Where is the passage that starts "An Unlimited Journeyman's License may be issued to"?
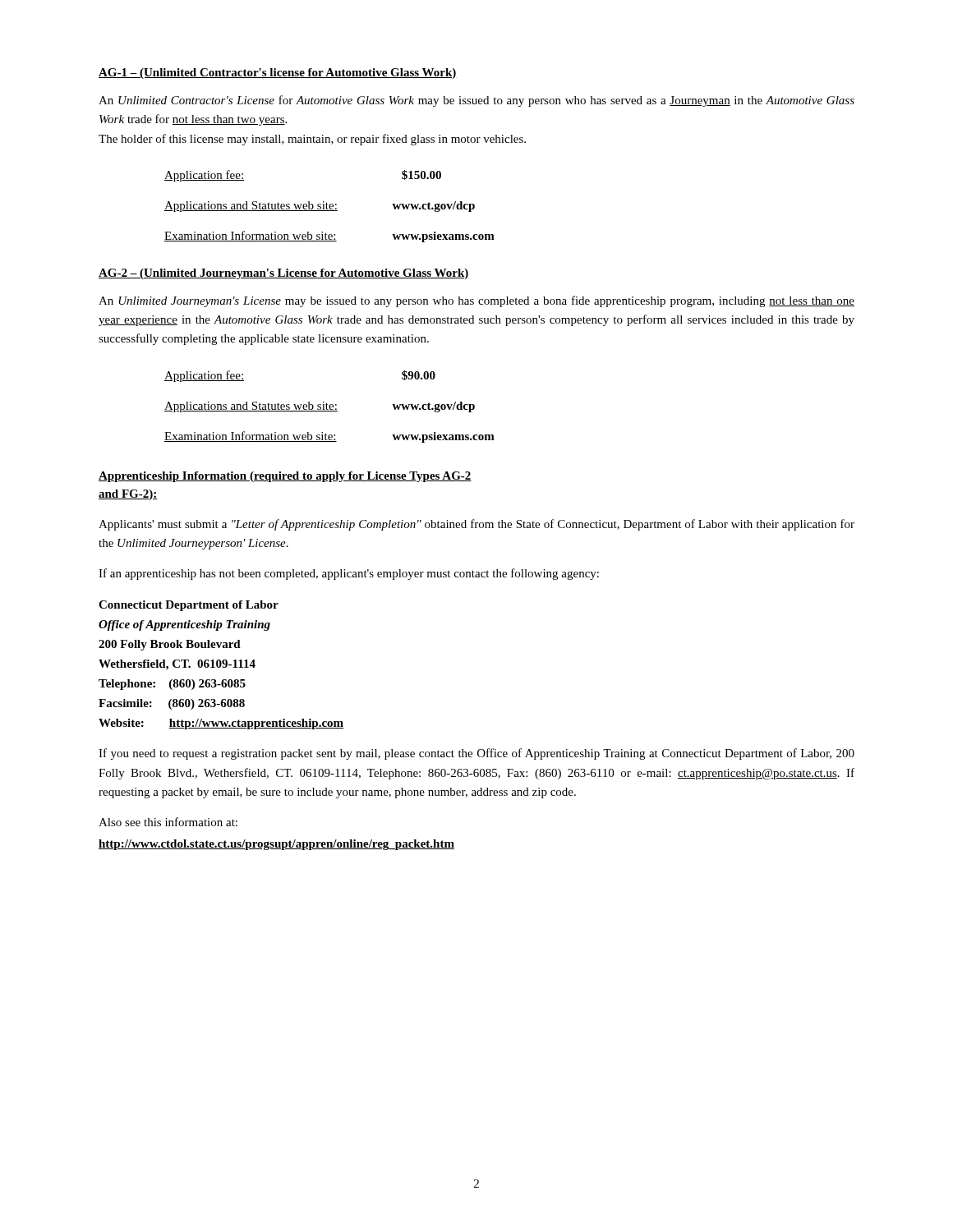Image resolution: width=953 pixels, height=1232 pixels. point(476,320)
